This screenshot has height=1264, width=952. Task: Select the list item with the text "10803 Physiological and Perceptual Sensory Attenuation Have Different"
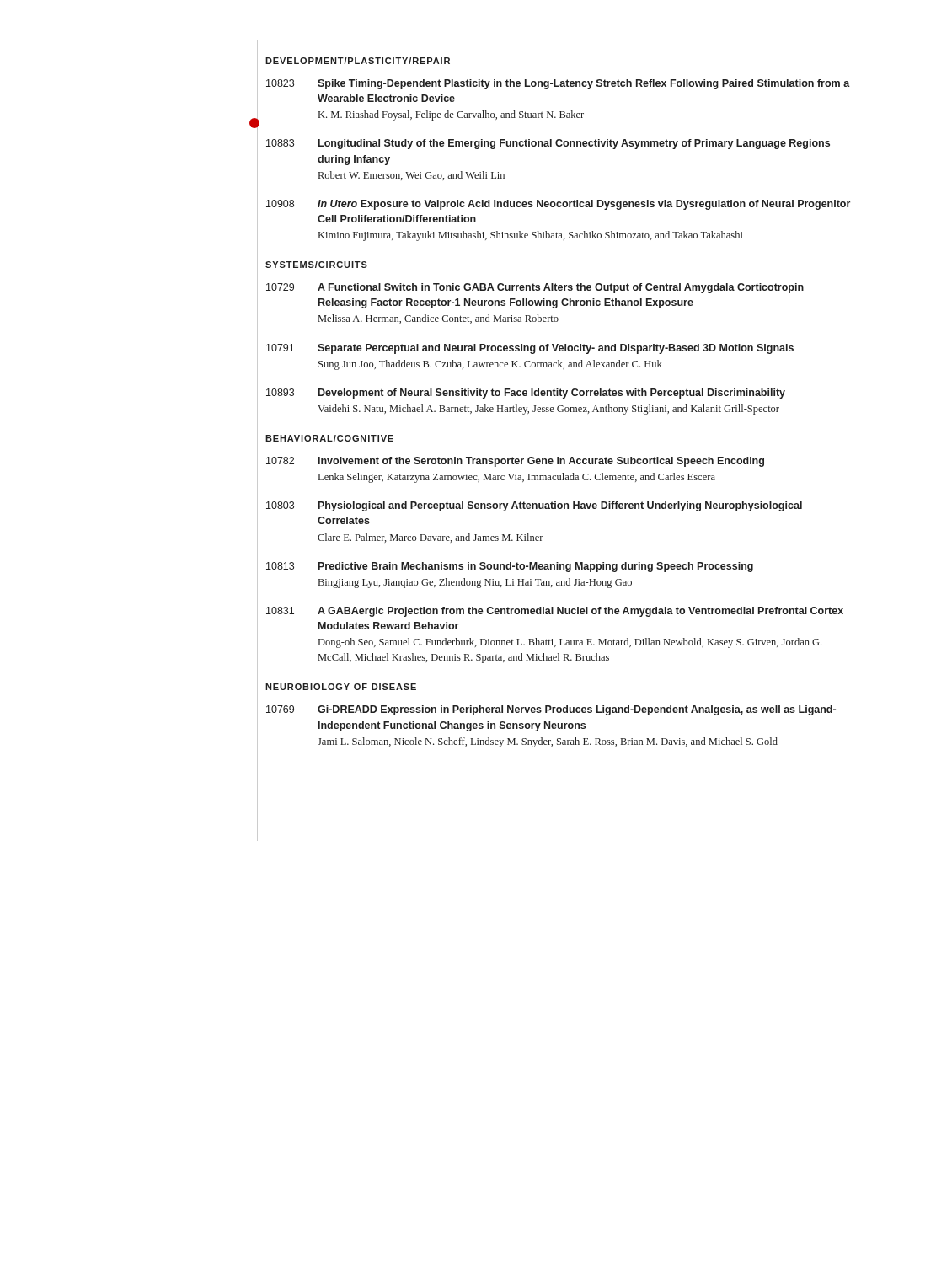(534, 506)
